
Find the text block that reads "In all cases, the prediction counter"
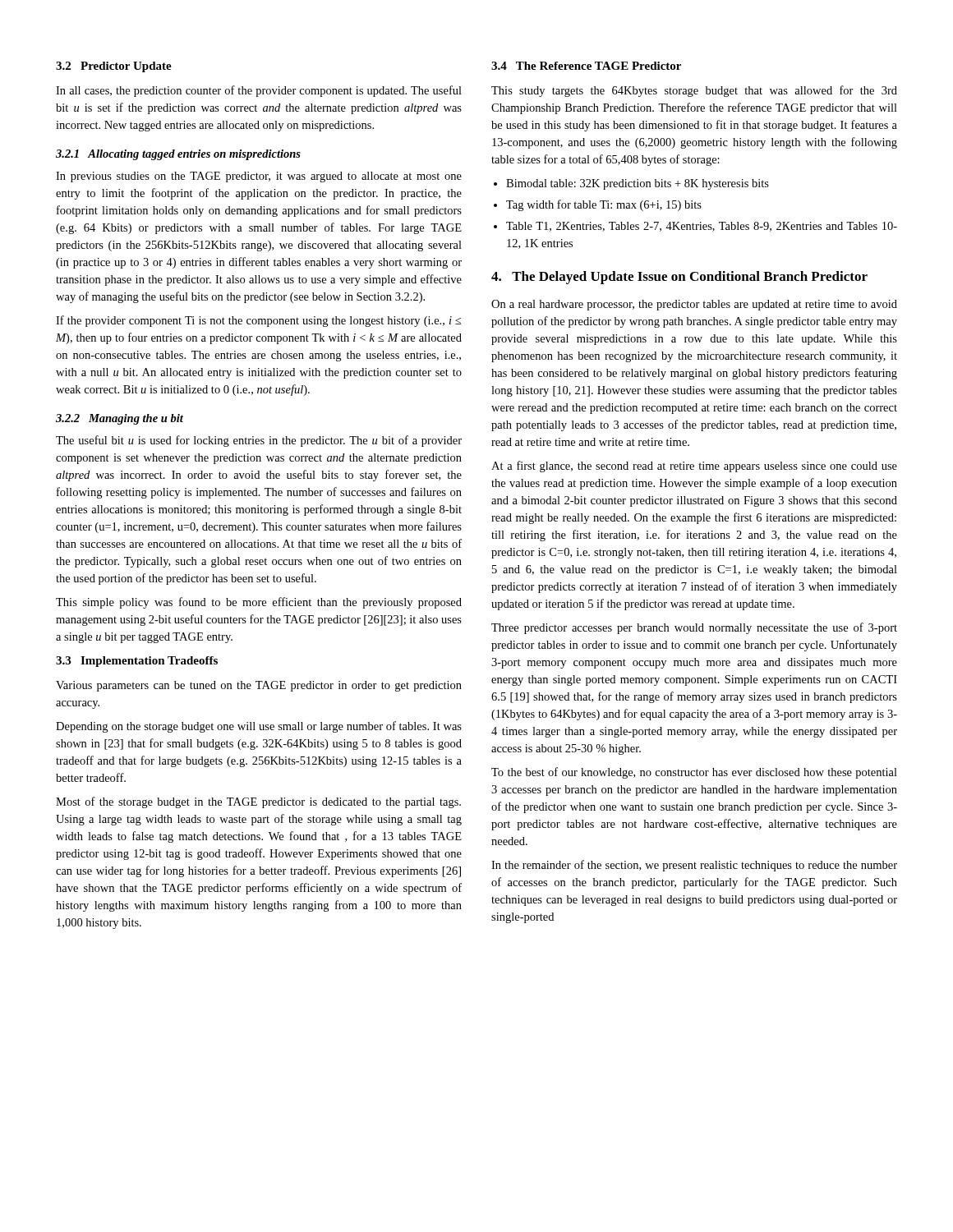(259, 108)
